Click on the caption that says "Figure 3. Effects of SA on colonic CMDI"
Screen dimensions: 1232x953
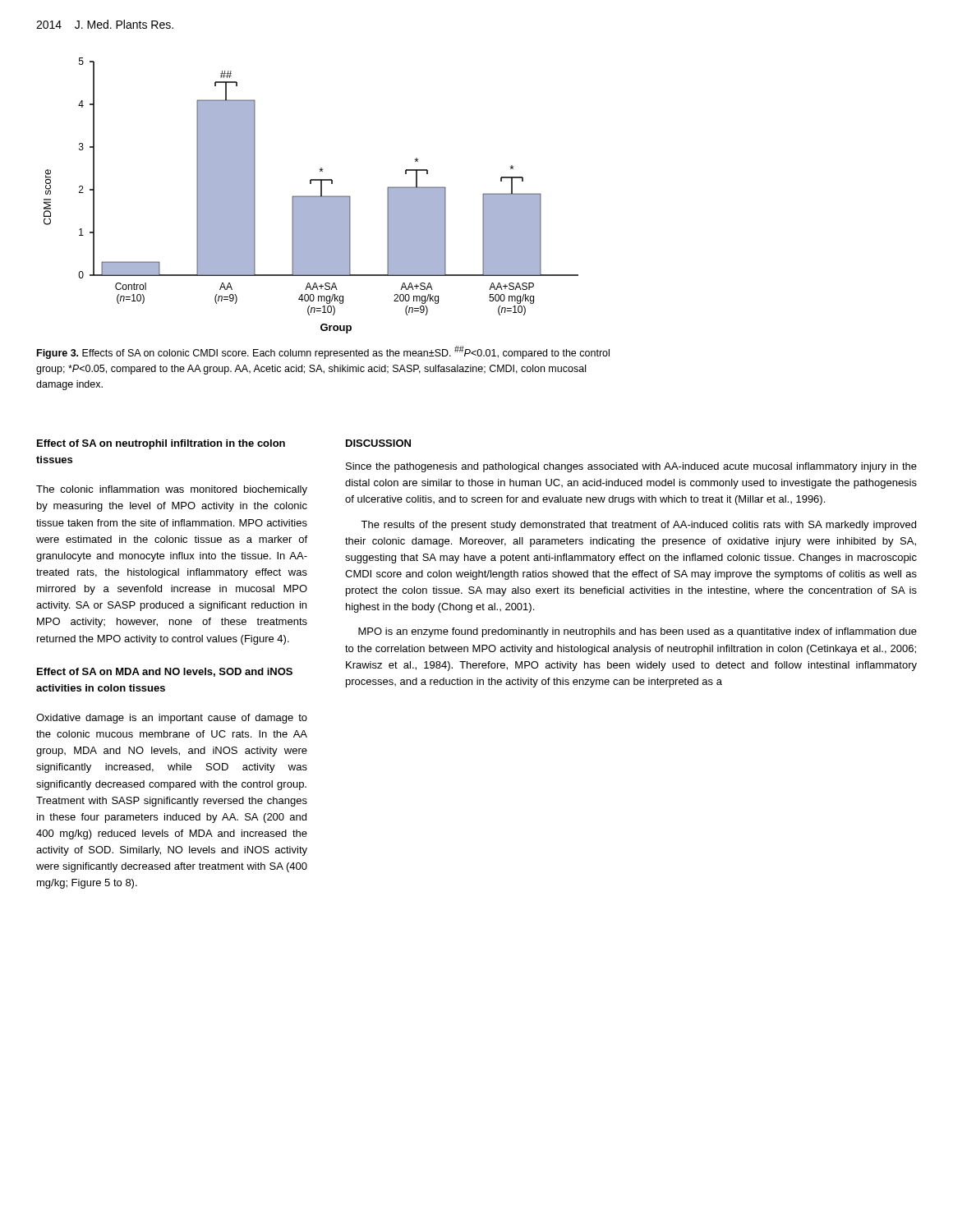[323, 368]
